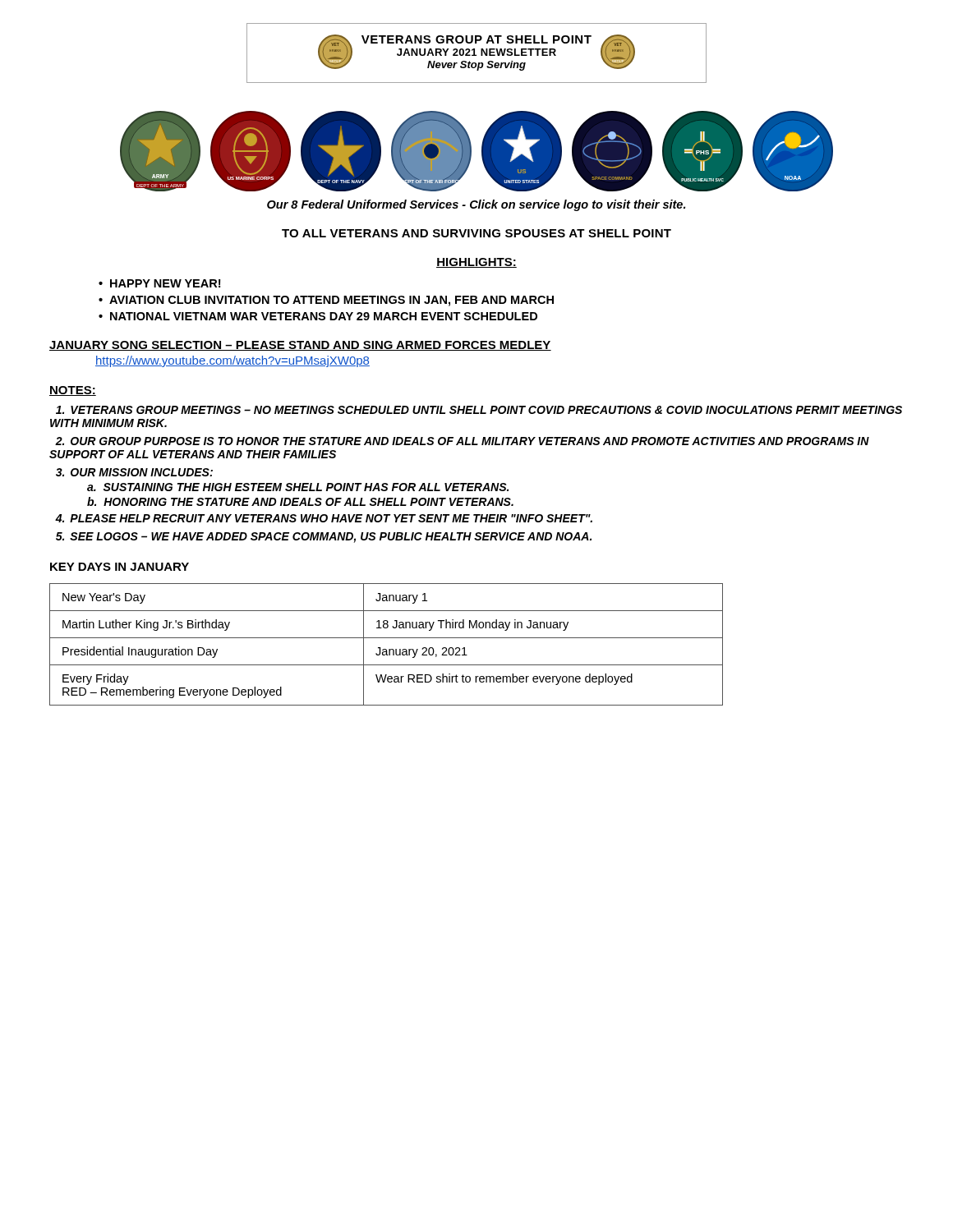The height and width of the screenshot is (1232, 953).
Task: Find the list item that reads "2. OUR GROUP PURPOSE"
Action: coord(459,448)
